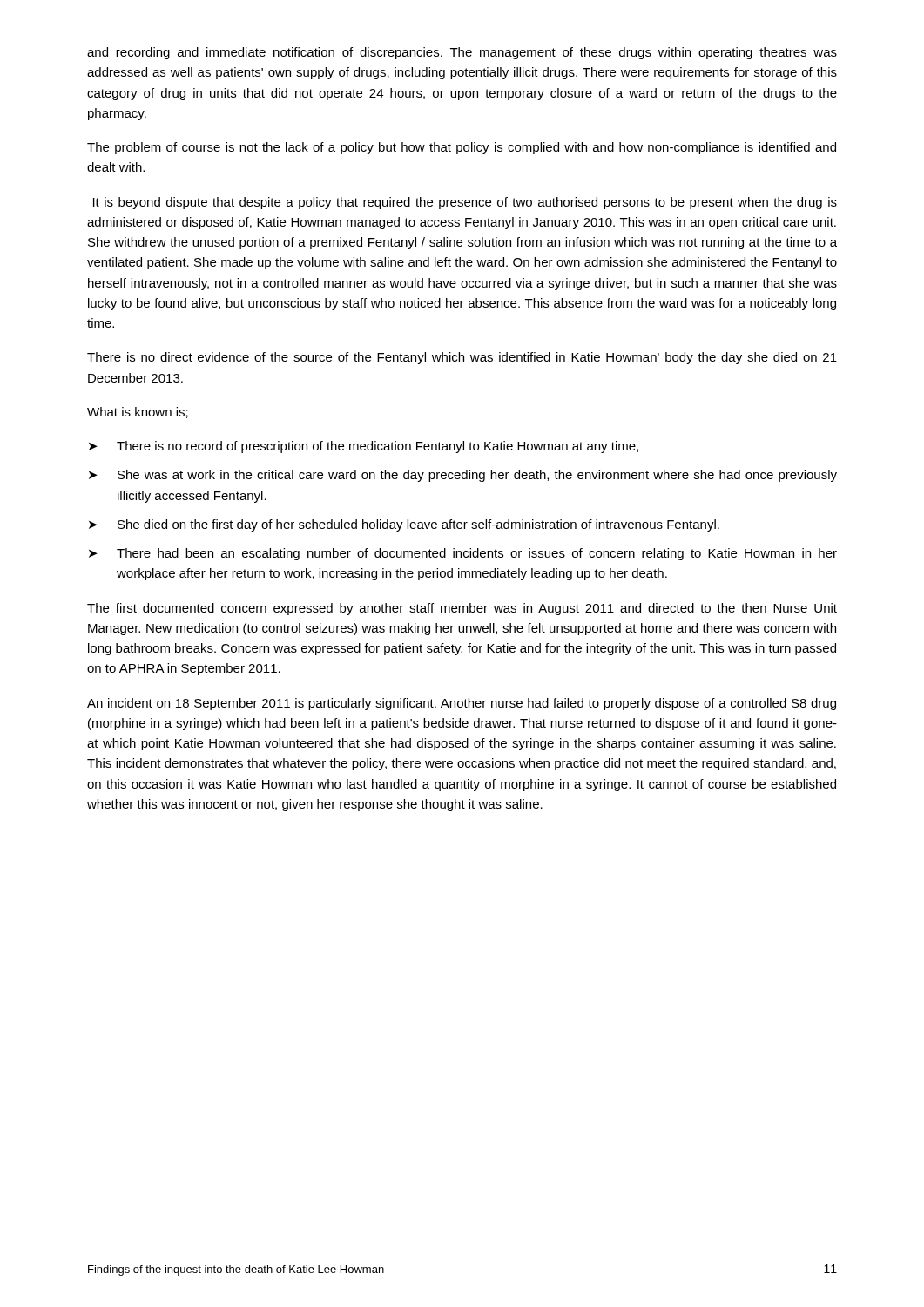The width and height of the screenshot is (924, 1307).
Task: Locate the list item containing "➤ She died"
Action: point(462,524)
